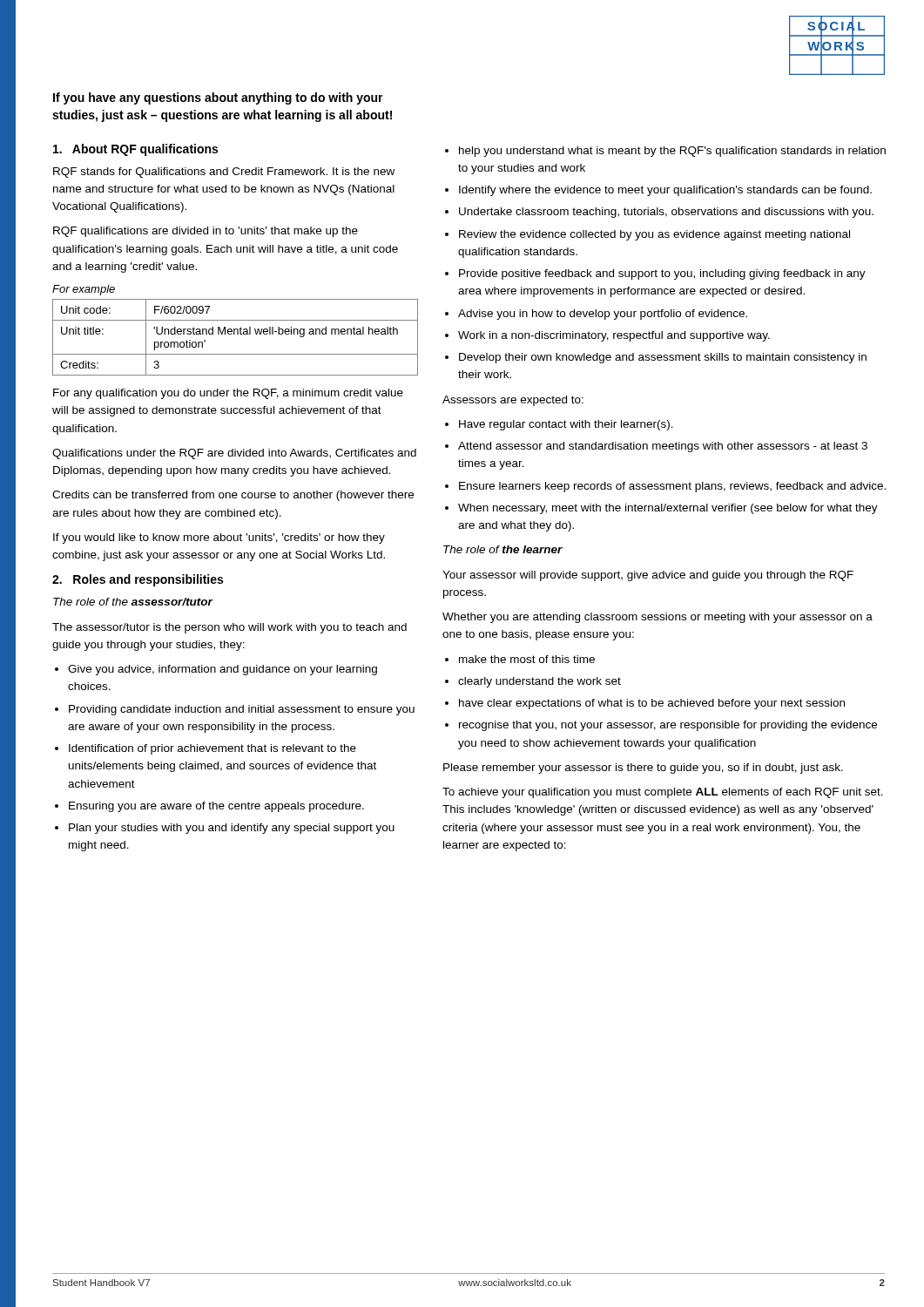Locate the list item containing "Develop their own"
Screen dimensions: 1307x924
coord(663,366)
